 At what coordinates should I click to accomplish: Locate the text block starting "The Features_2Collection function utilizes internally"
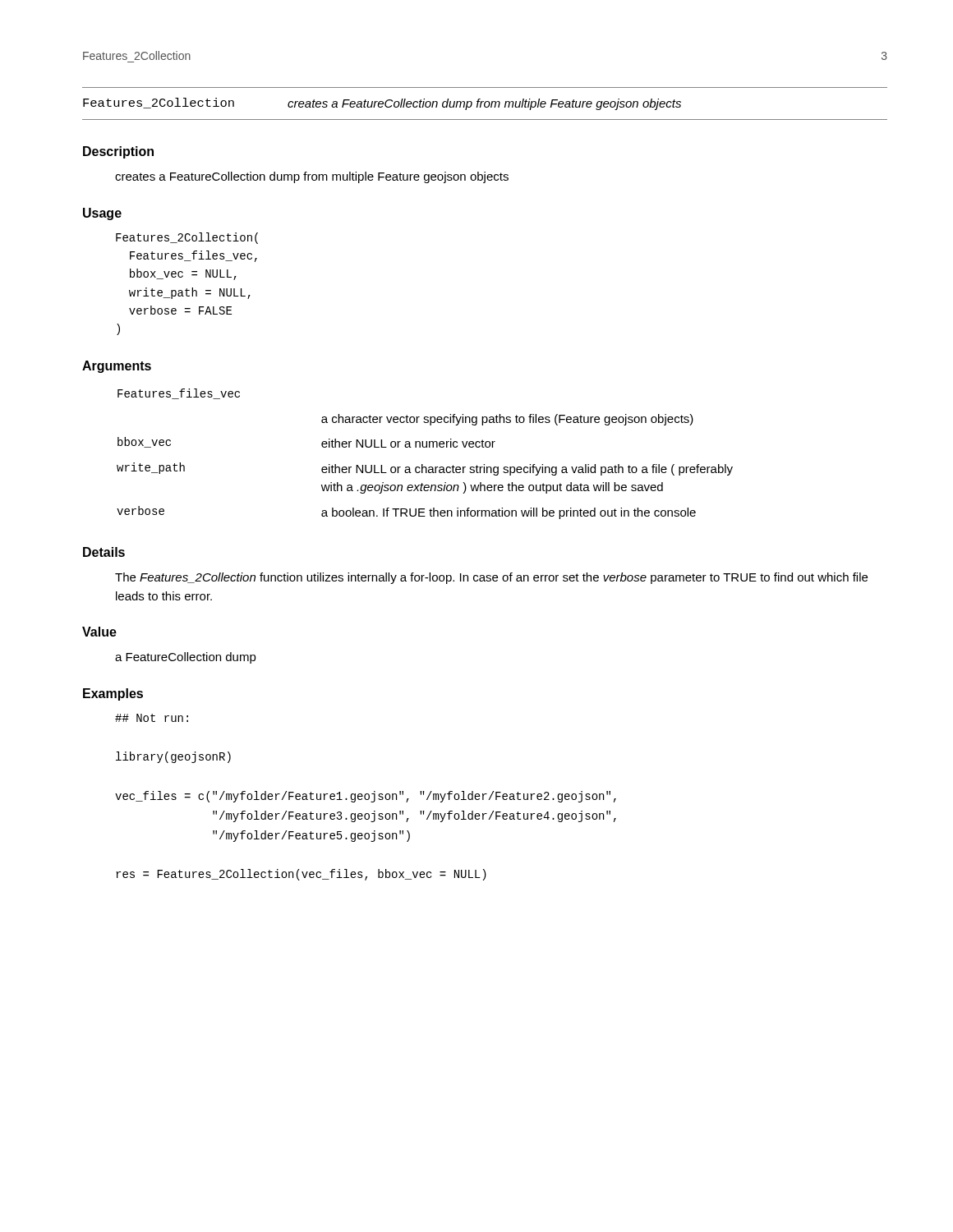click(x=492, y=586)
